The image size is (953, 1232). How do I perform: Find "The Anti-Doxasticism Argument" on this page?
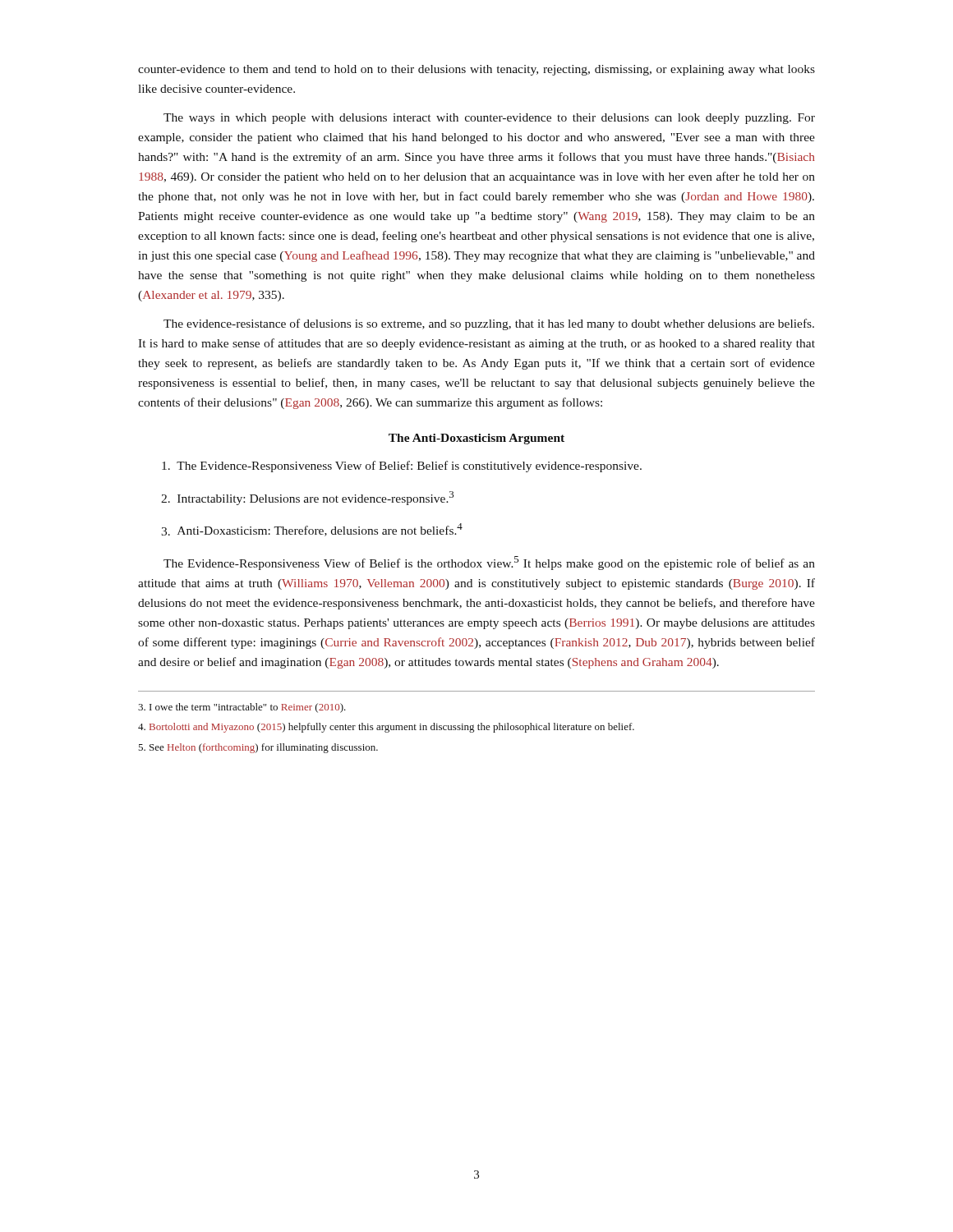[x=476, y=437]
